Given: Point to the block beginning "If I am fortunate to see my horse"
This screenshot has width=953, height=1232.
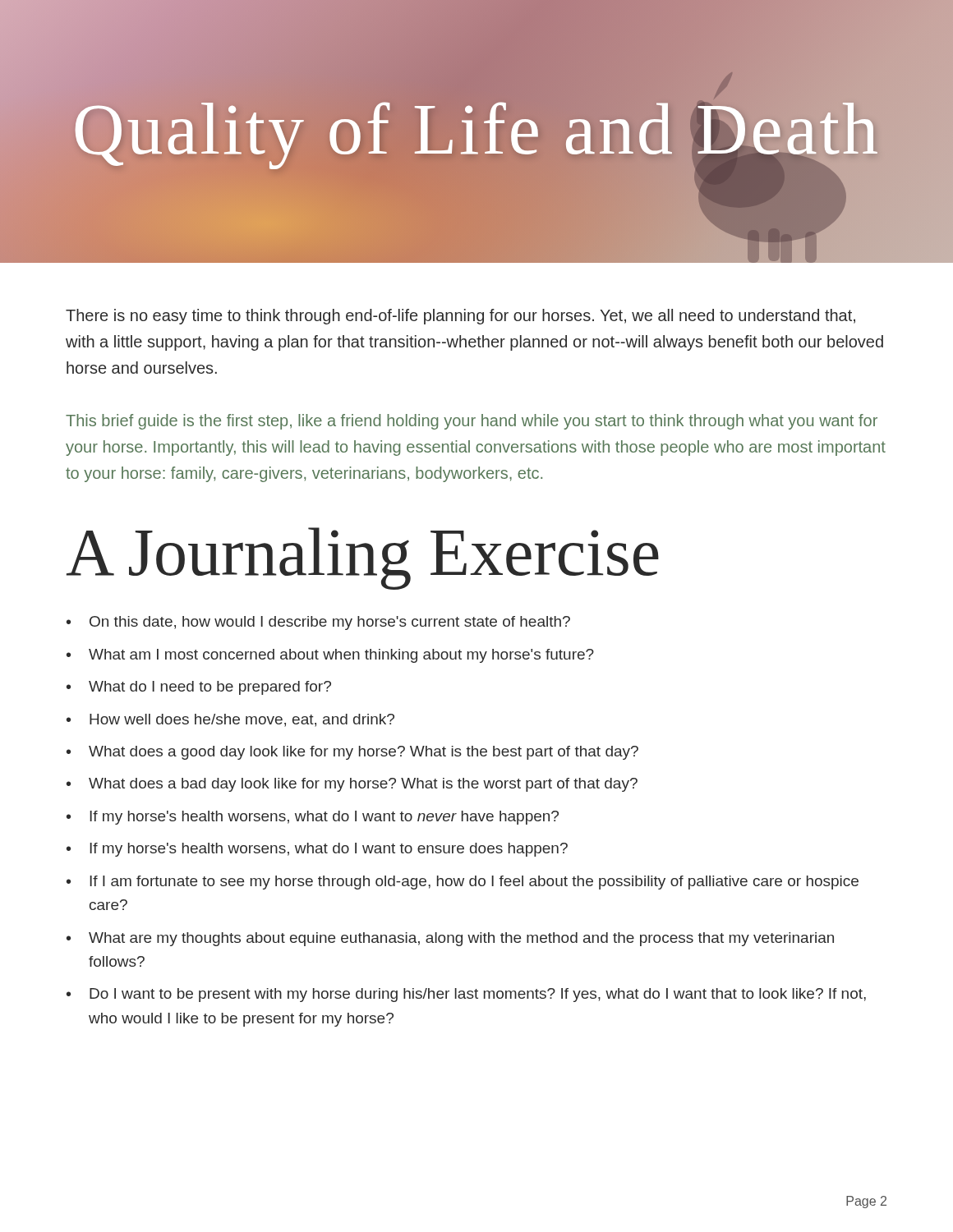Looking at the screenshot, I should click(474, 893).
